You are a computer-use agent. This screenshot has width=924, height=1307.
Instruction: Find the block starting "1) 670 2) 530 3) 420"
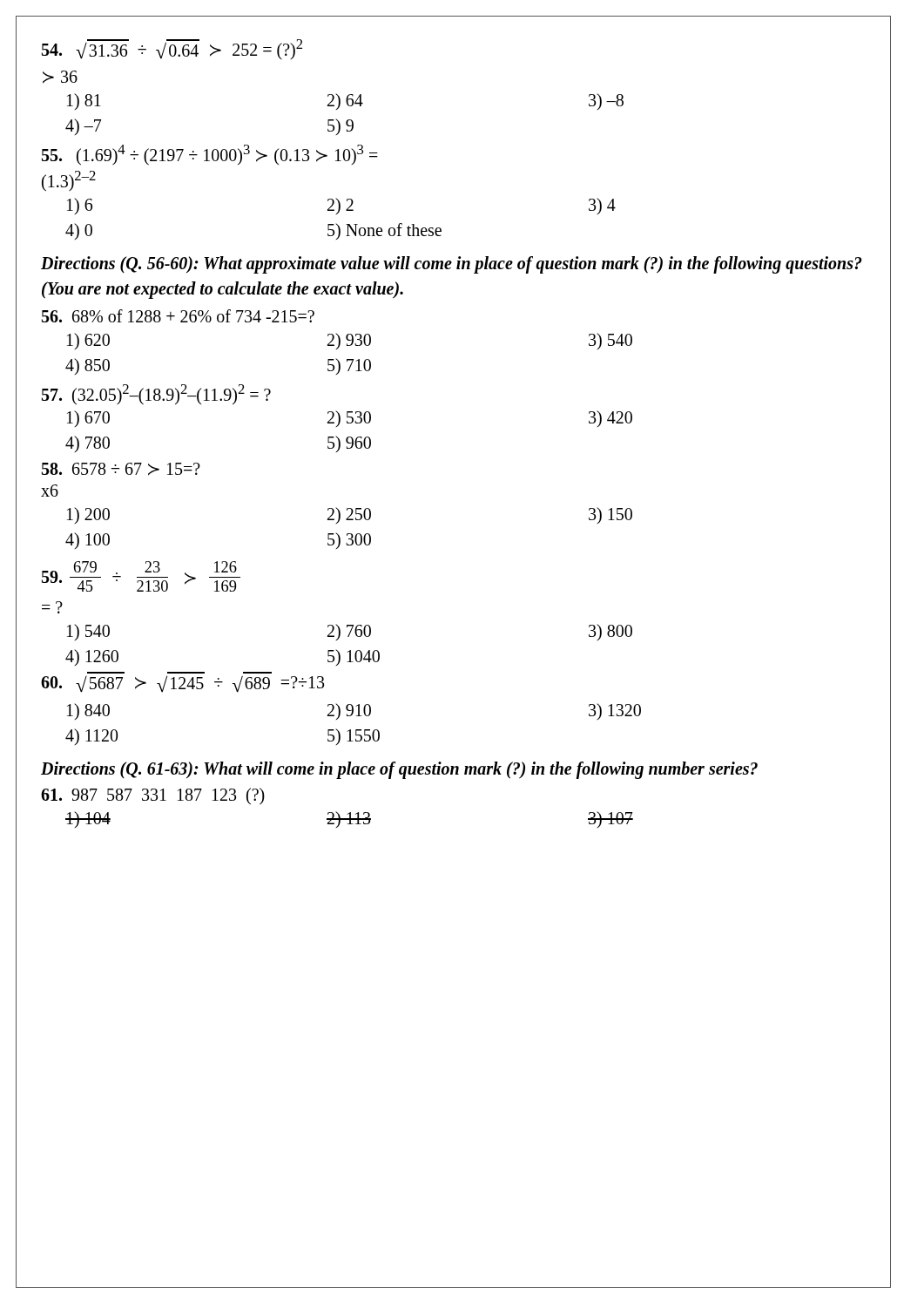pos(350,419)
